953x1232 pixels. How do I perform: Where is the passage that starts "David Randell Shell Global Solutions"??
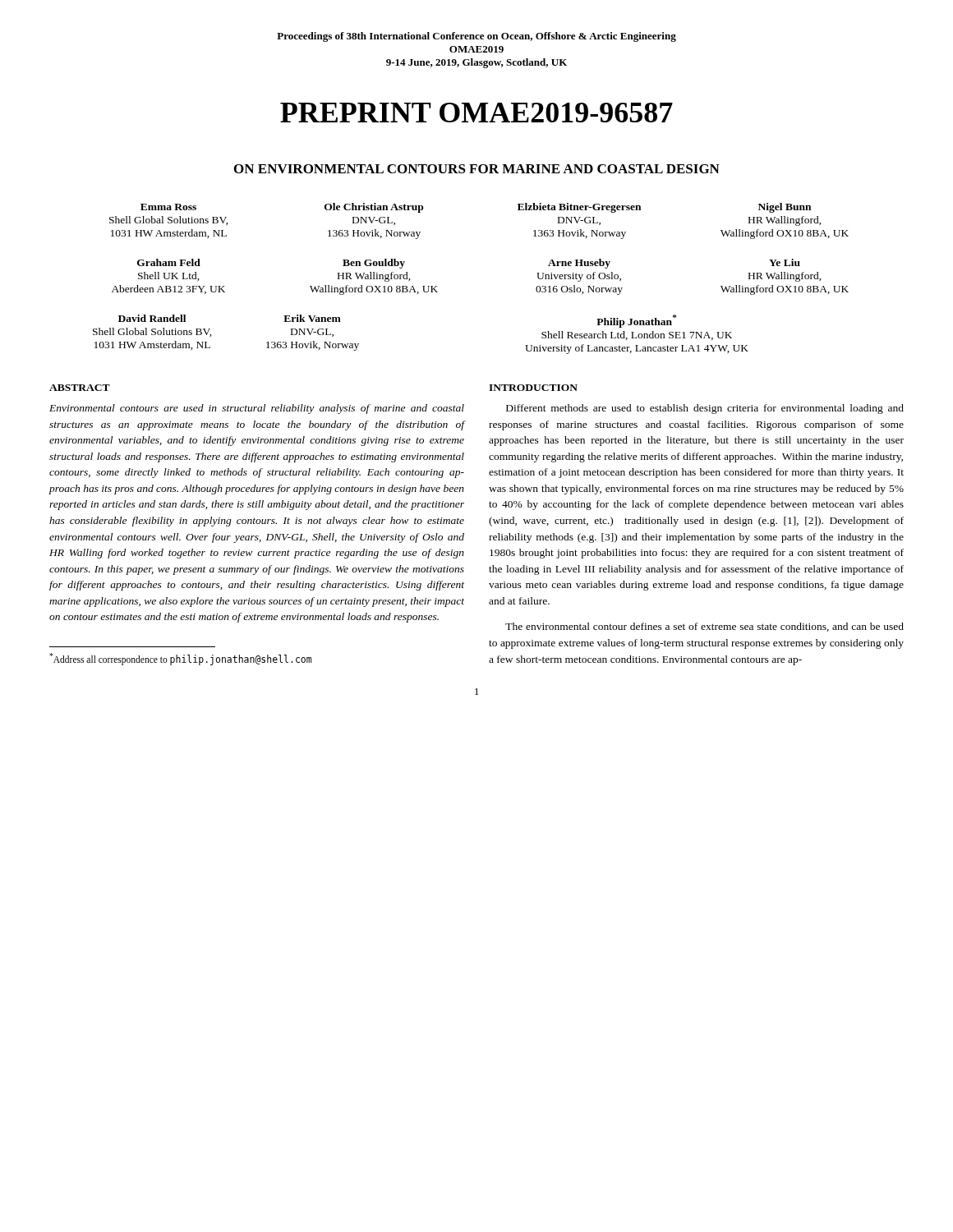point(152,331)
